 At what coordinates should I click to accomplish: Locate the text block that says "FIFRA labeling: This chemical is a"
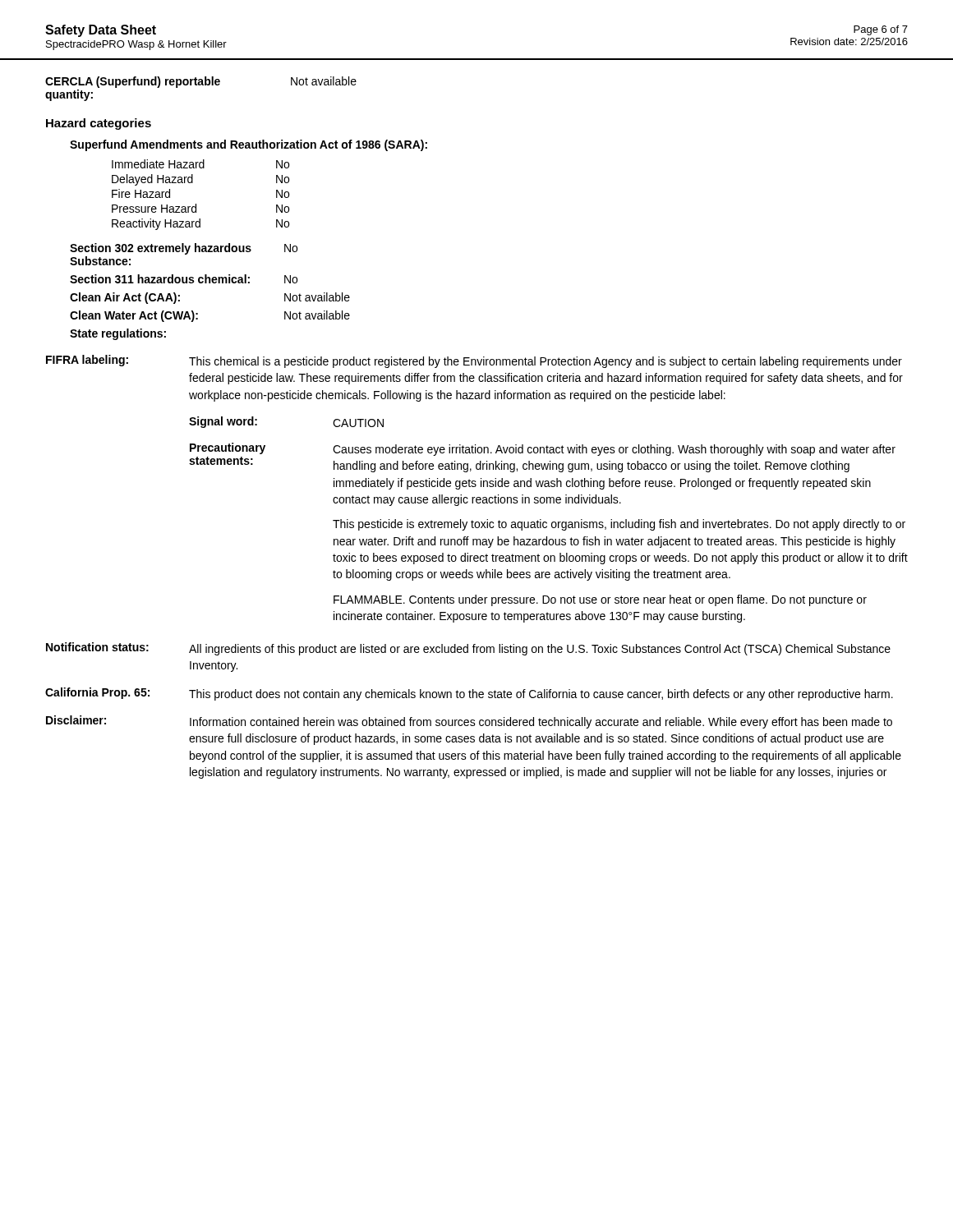click(476, 378)
